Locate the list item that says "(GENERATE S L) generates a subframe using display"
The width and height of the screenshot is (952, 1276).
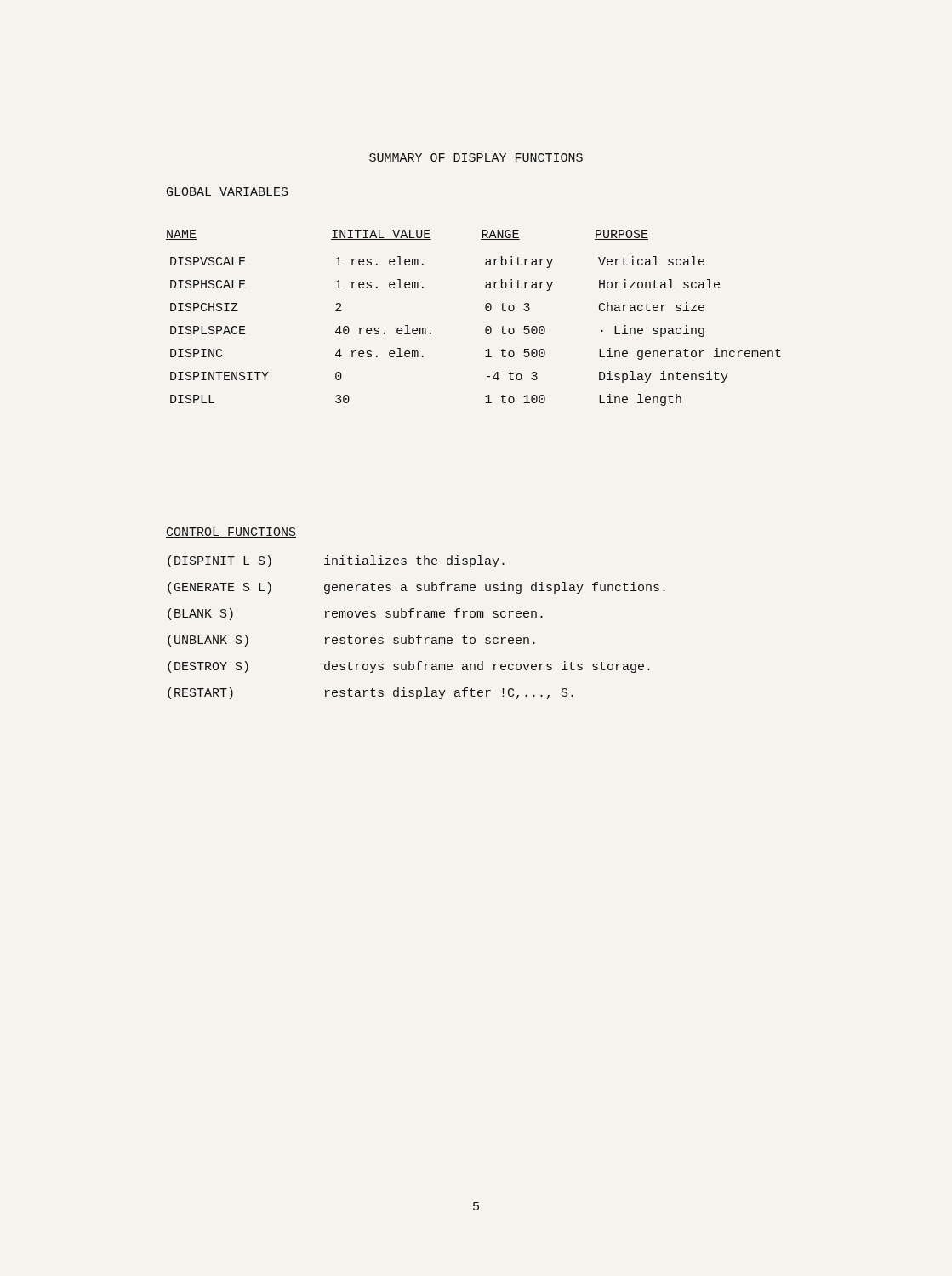525,588
